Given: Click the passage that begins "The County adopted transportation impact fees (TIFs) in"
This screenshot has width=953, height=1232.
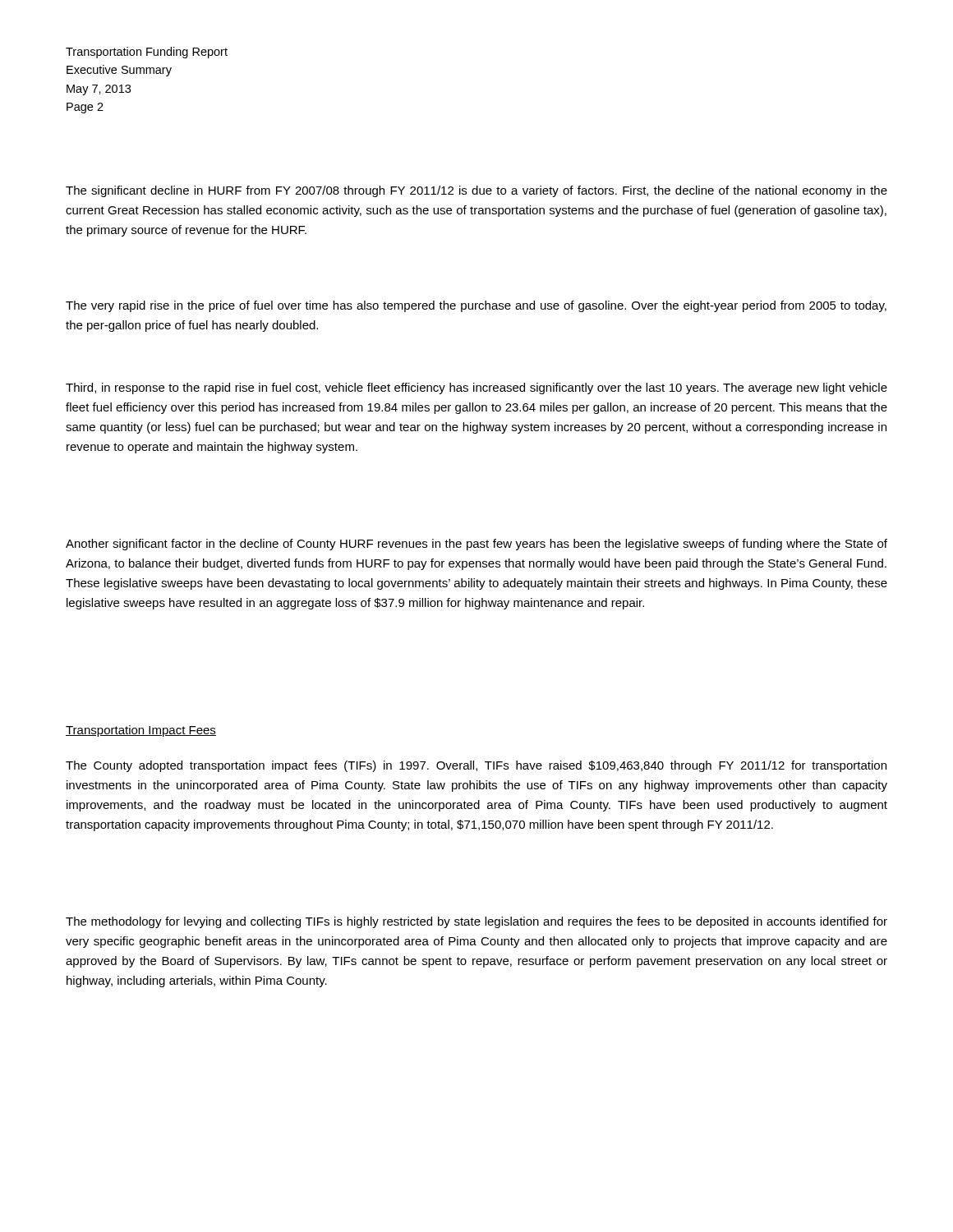Looking at the screenshot, I should (476, 795).
